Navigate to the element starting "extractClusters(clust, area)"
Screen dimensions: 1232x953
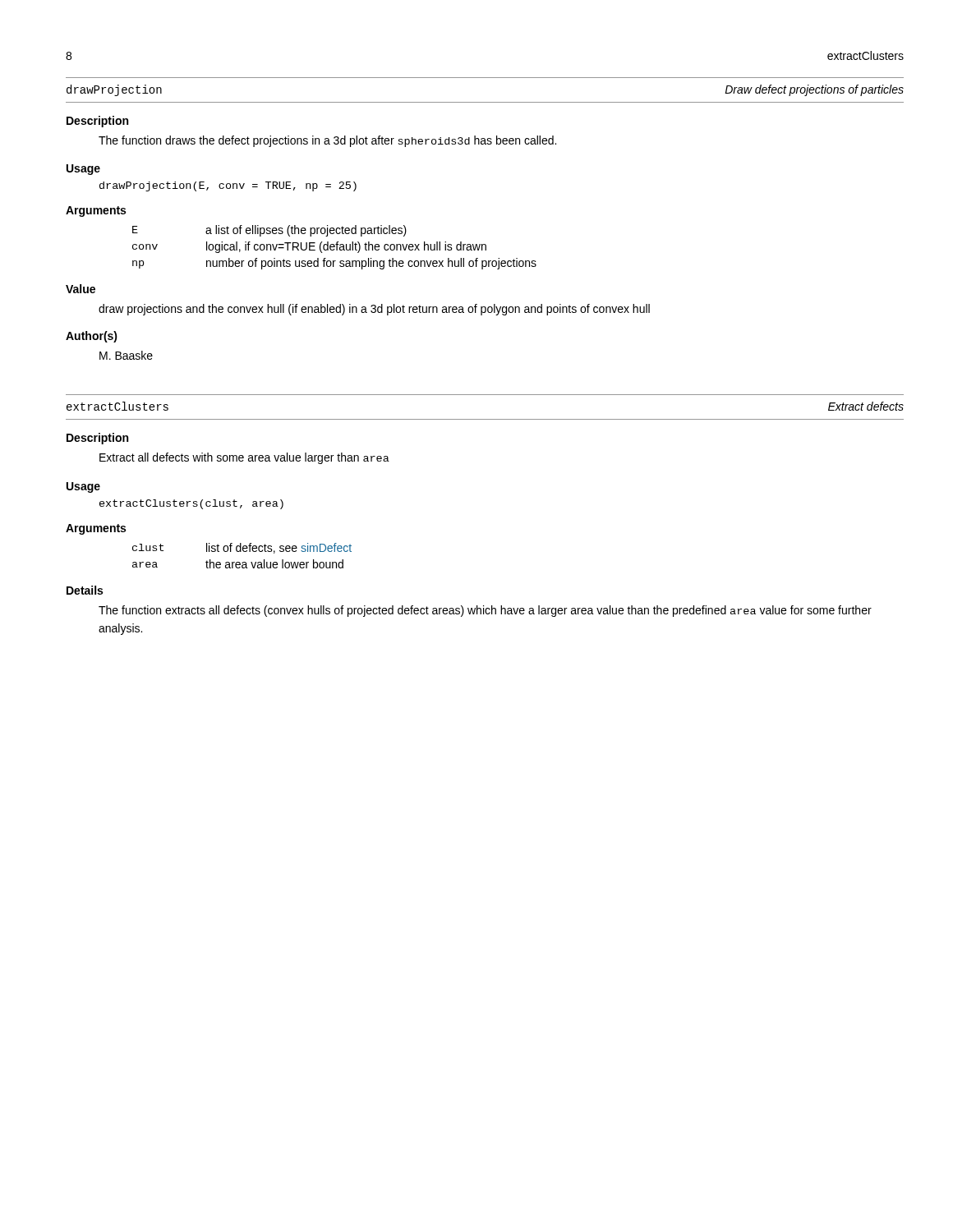point(192,504)
